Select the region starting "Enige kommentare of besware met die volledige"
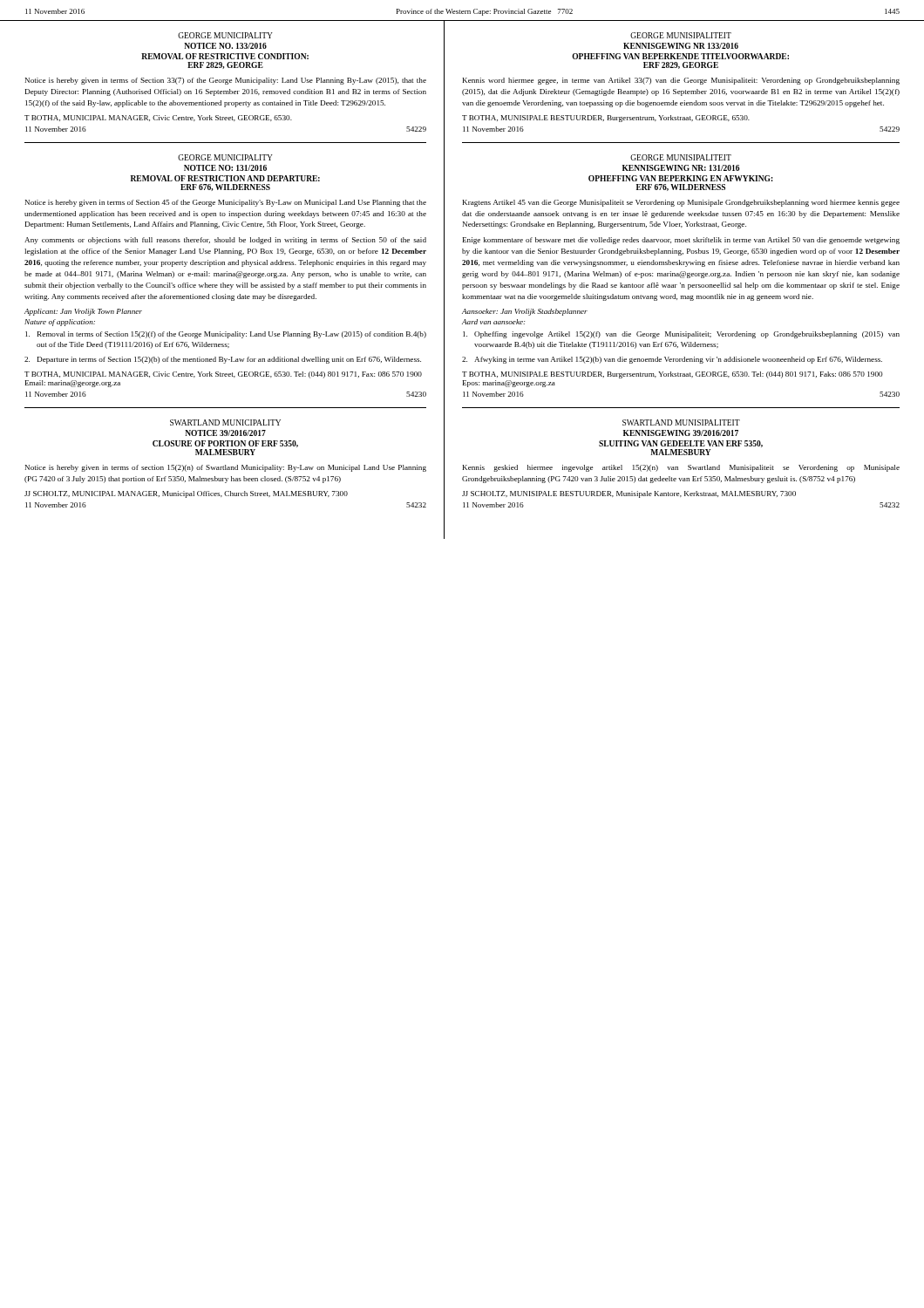The width and height of the screenshot is (924, 1308). (x=681, y=268)
